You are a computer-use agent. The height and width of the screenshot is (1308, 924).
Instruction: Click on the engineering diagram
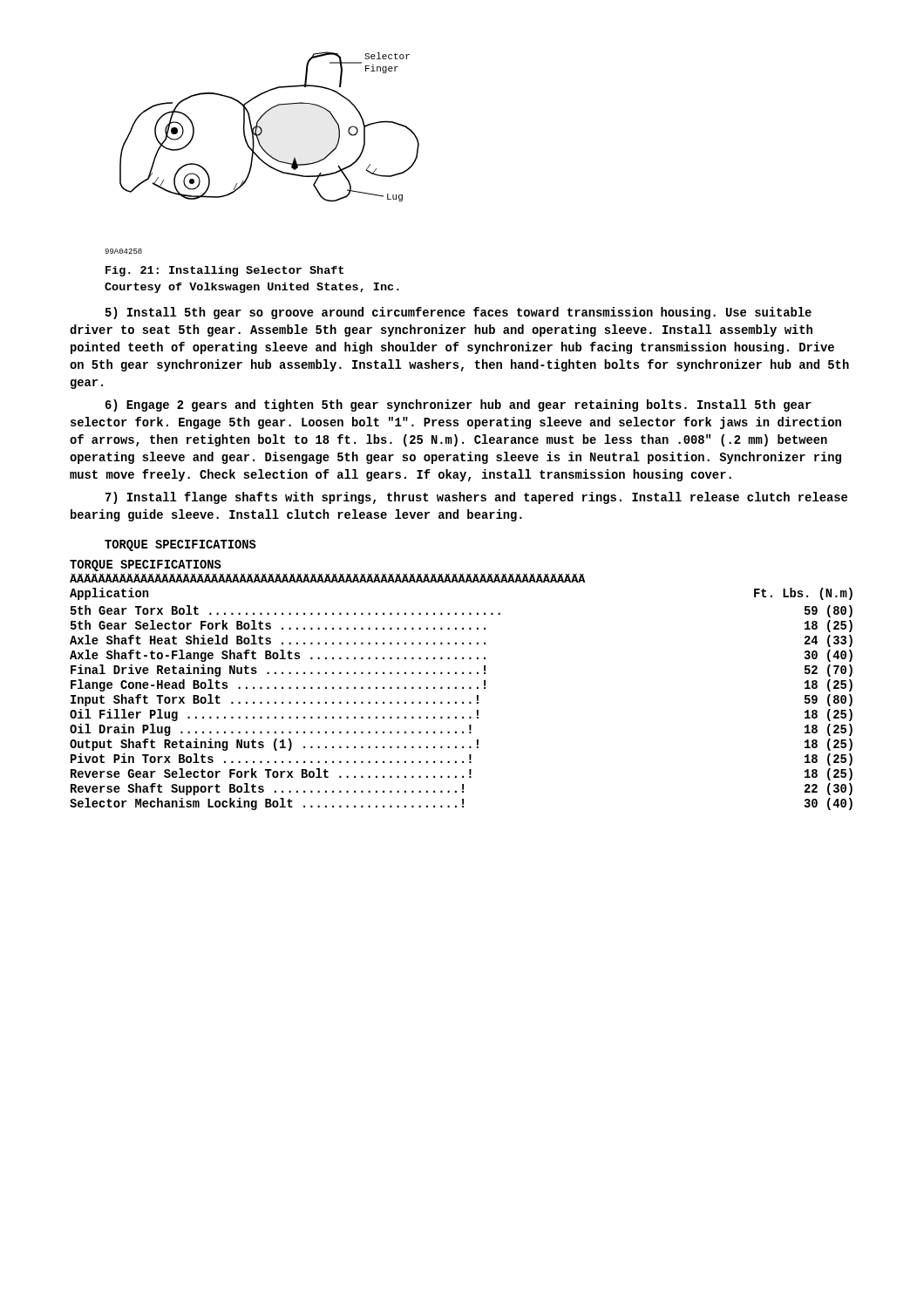462,144
